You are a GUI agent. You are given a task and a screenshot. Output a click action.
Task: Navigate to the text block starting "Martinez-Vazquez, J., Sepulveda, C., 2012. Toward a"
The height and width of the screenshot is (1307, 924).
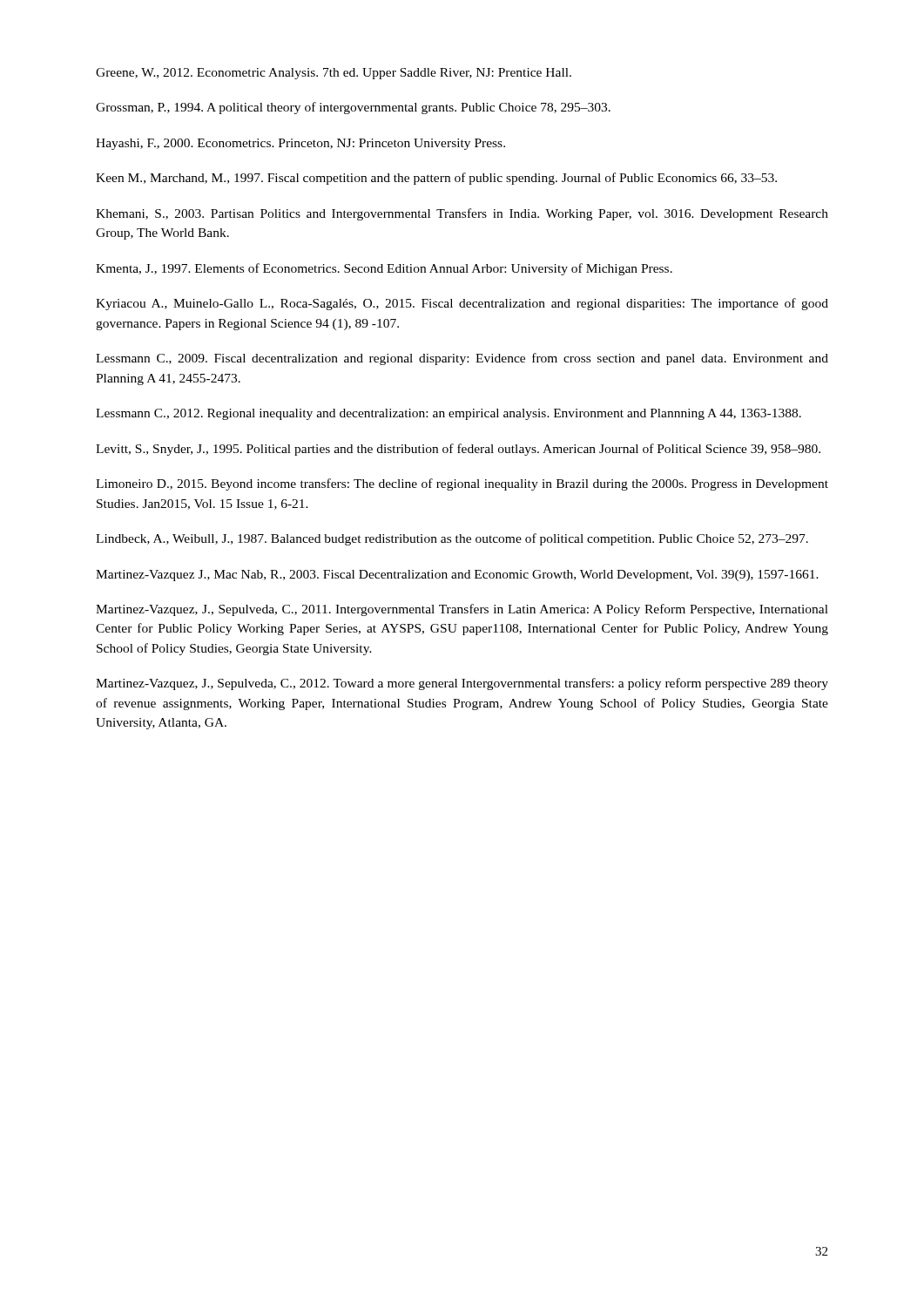pos(462,703)
